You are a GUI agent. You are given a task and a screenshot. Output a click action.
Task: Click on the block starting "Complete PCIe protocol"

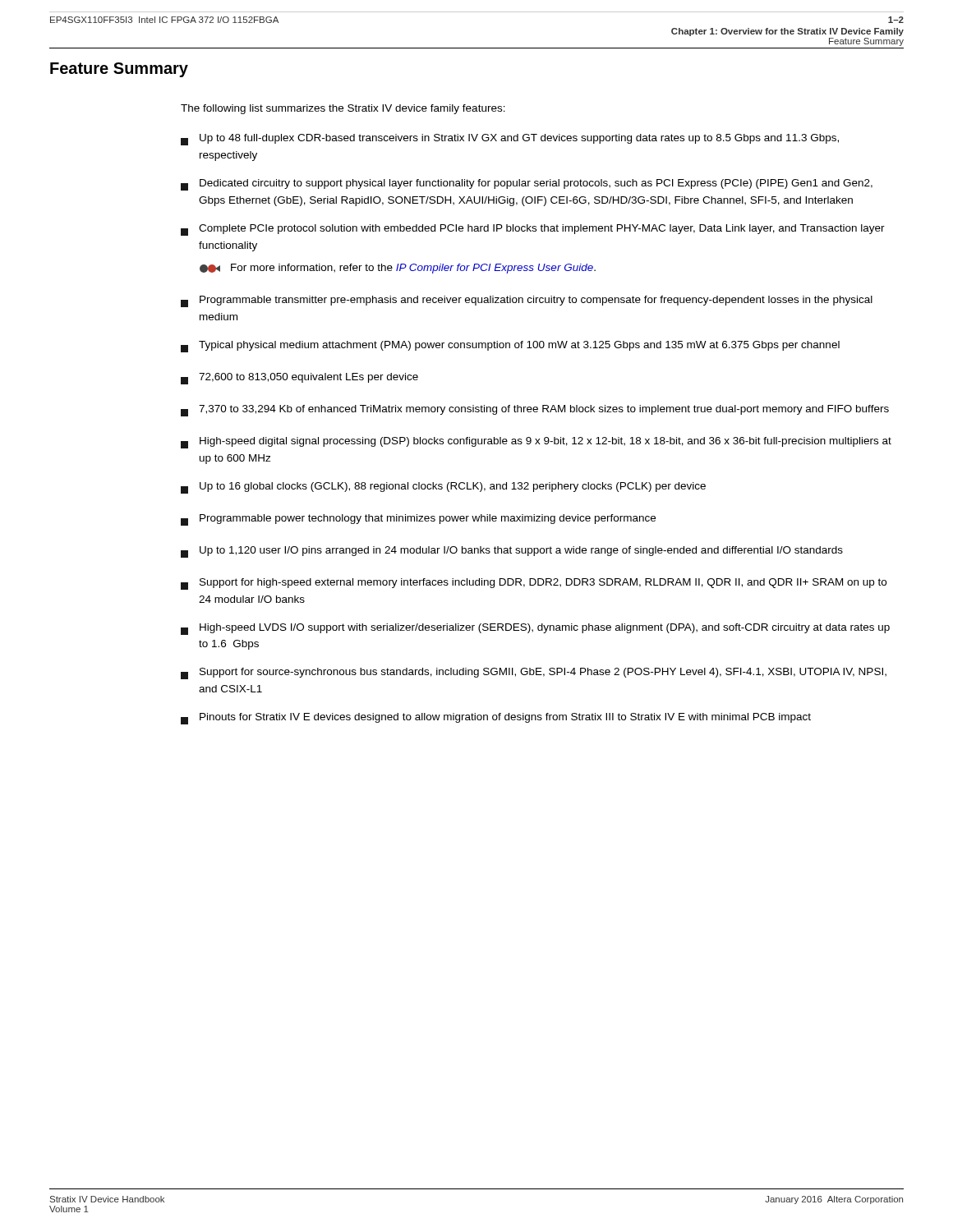tap(538, 237)
